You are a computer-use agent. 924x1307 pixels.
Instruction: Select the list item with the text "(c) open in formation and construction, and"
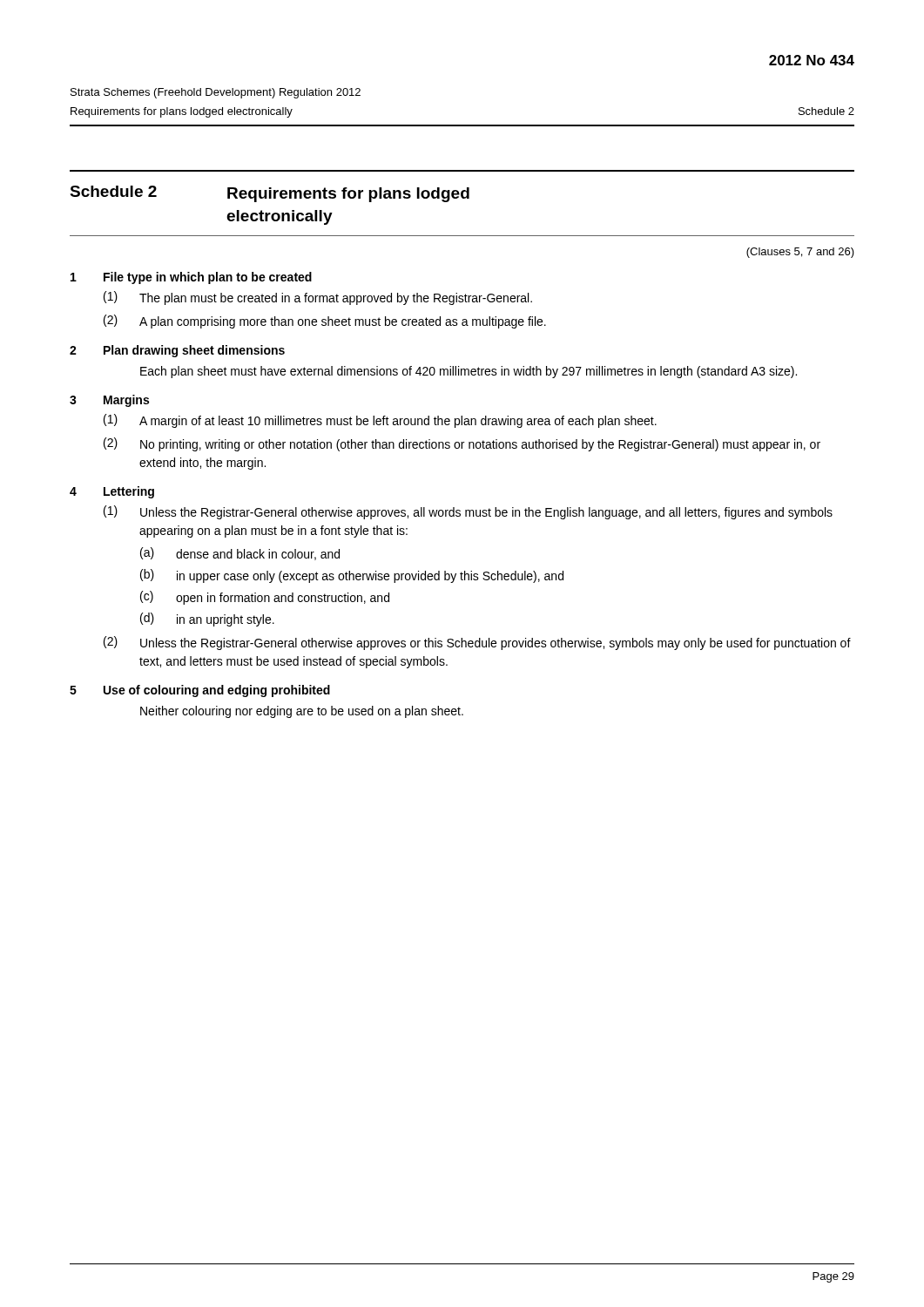click(x=265, y=598)
